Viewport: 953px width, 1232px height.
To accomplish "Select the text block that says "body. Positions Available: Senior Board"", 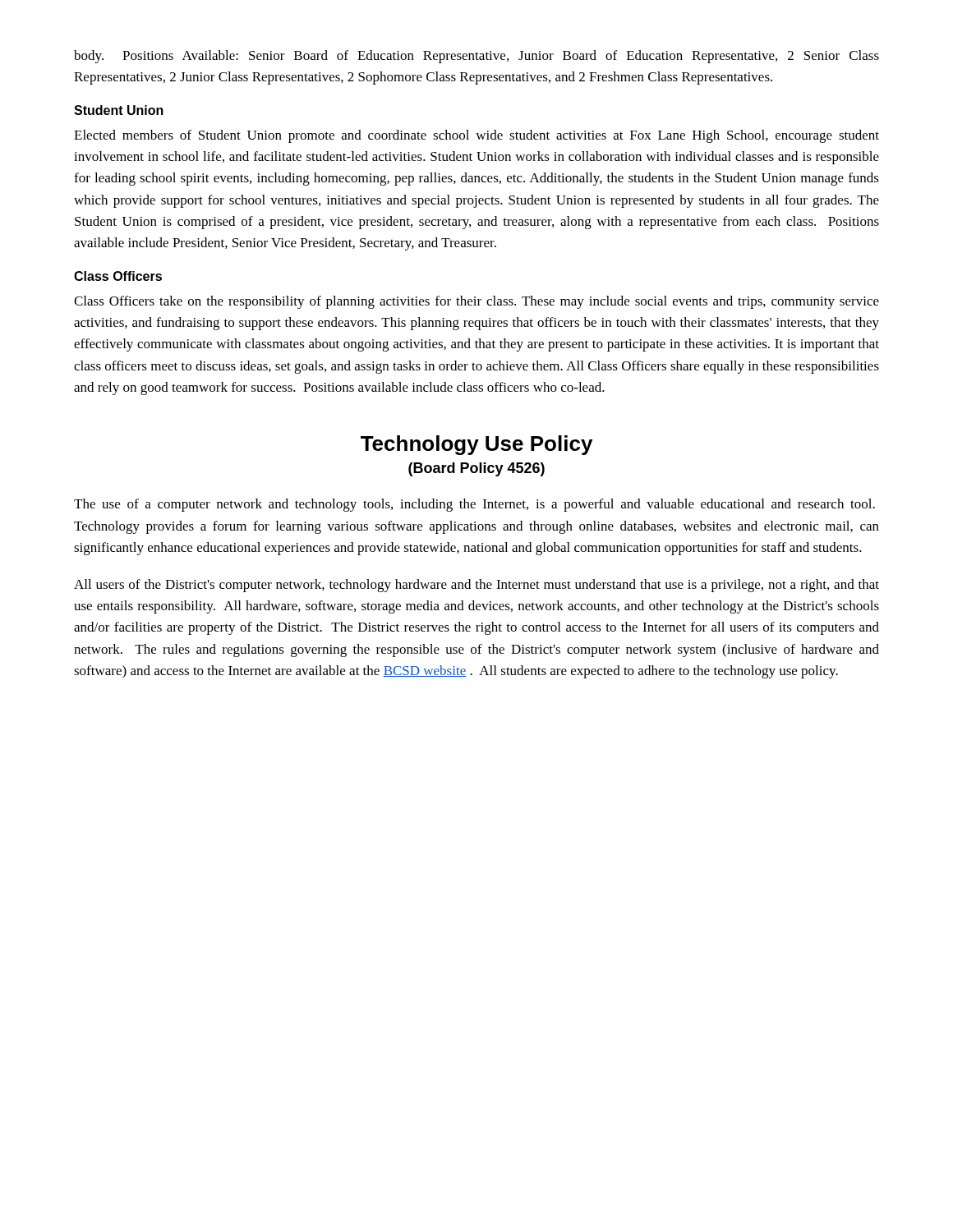I will [476, 66].
